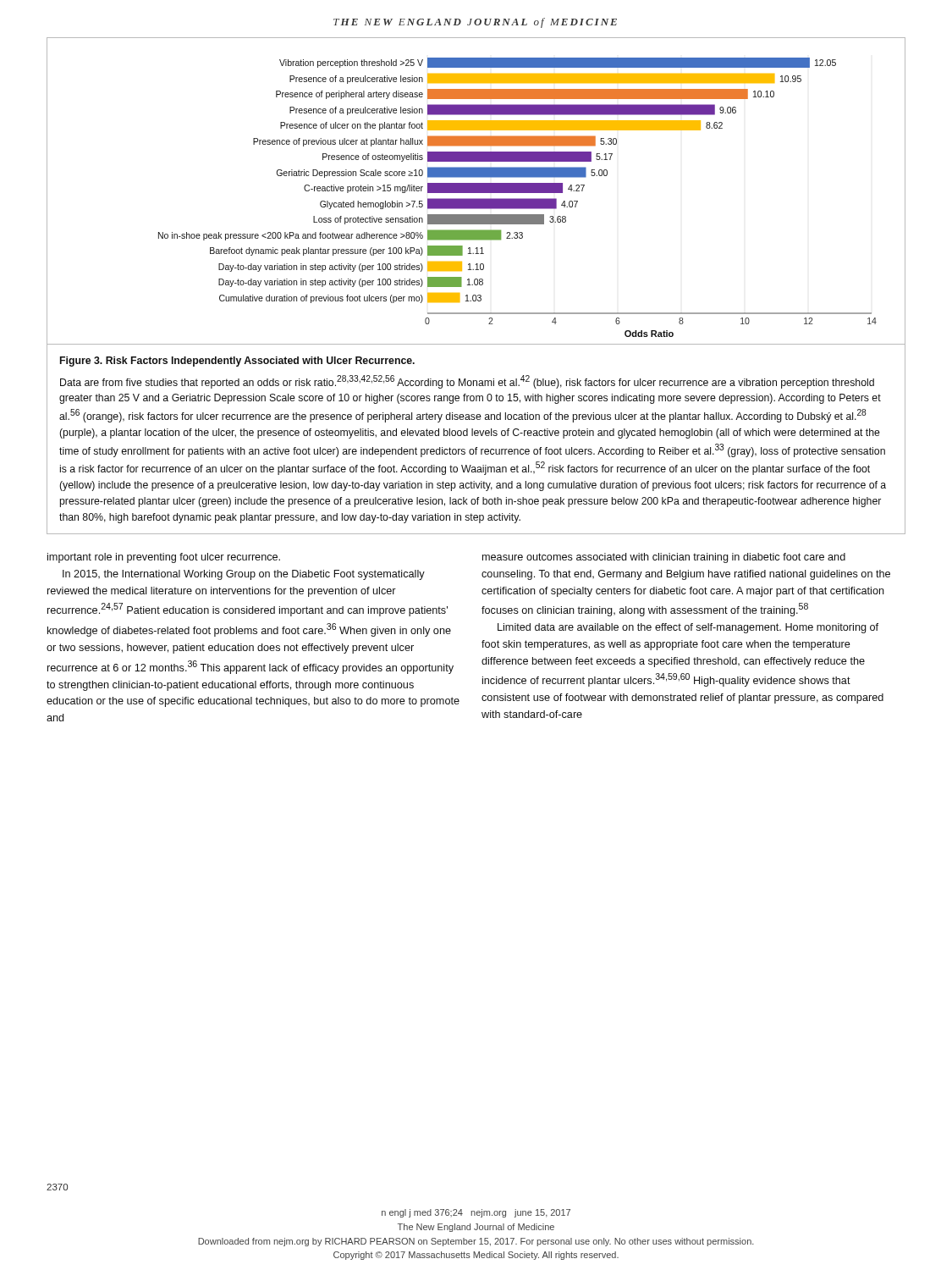Point to the text starting "Figure 3. Risk Factors"
952x1270 pixels.
click(476, 438)
